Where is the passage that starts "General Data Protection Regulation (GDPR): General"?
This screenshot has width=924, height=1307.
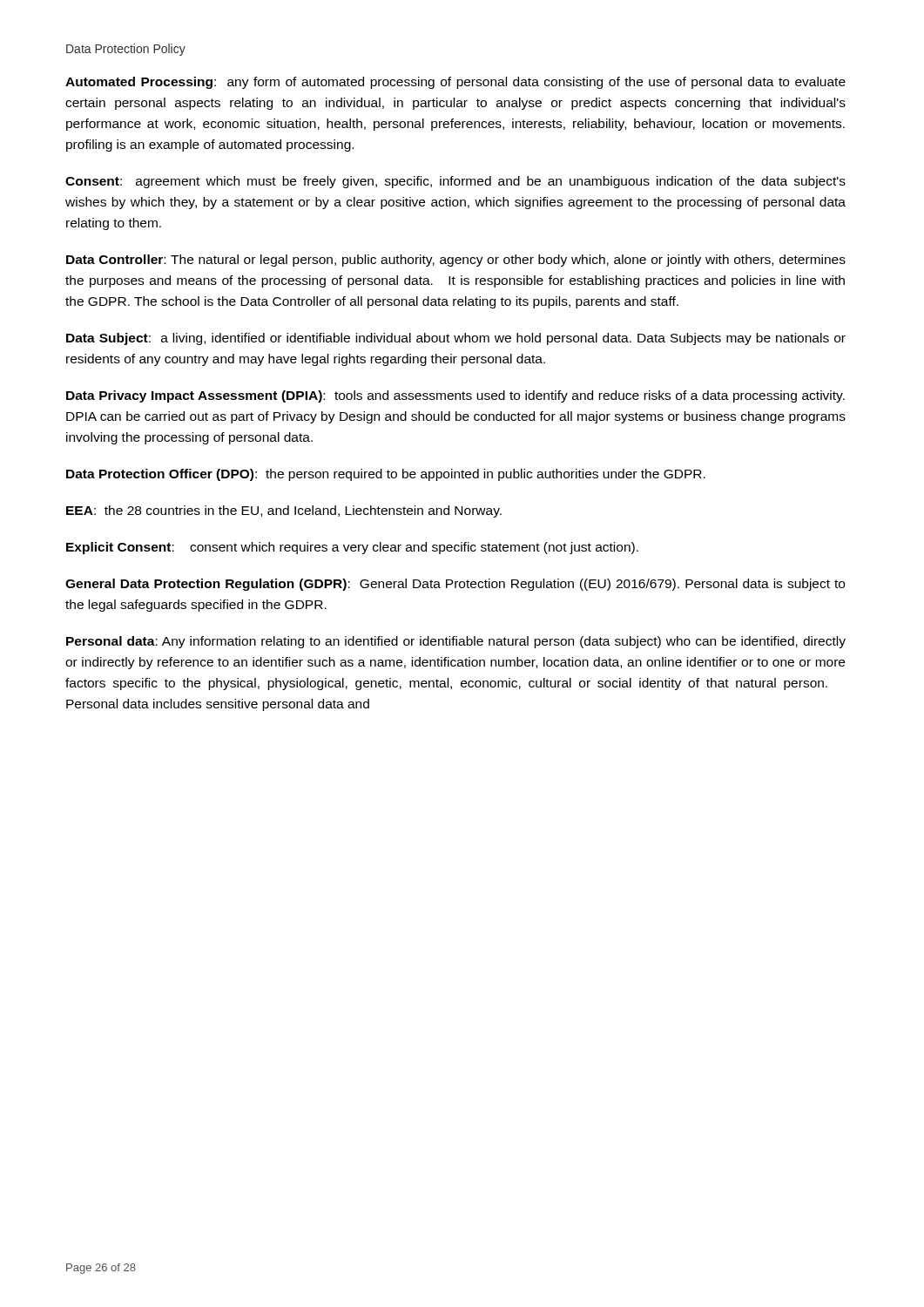tap(455, 594)
